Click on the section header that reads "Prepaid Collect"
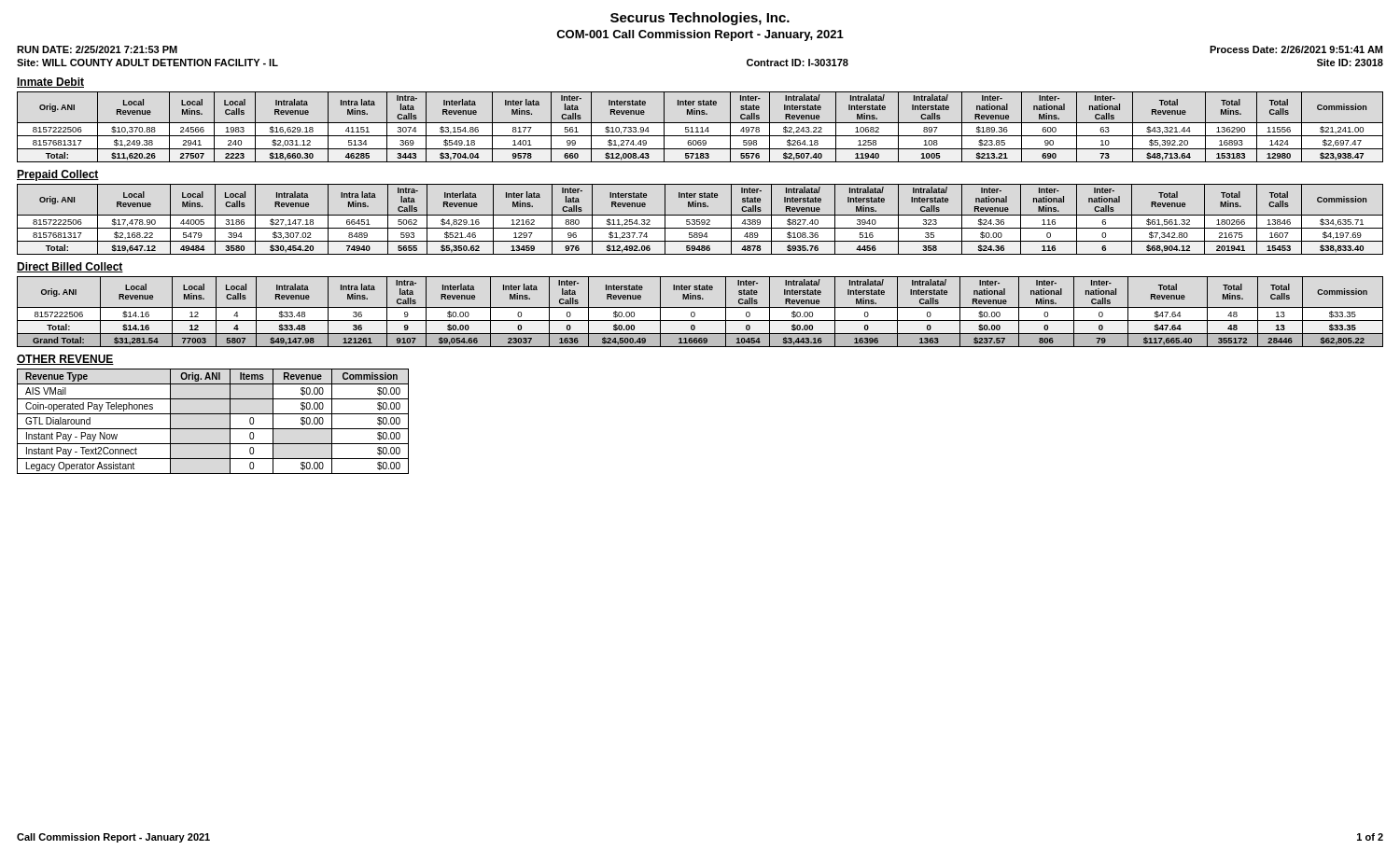 [58, 175]
